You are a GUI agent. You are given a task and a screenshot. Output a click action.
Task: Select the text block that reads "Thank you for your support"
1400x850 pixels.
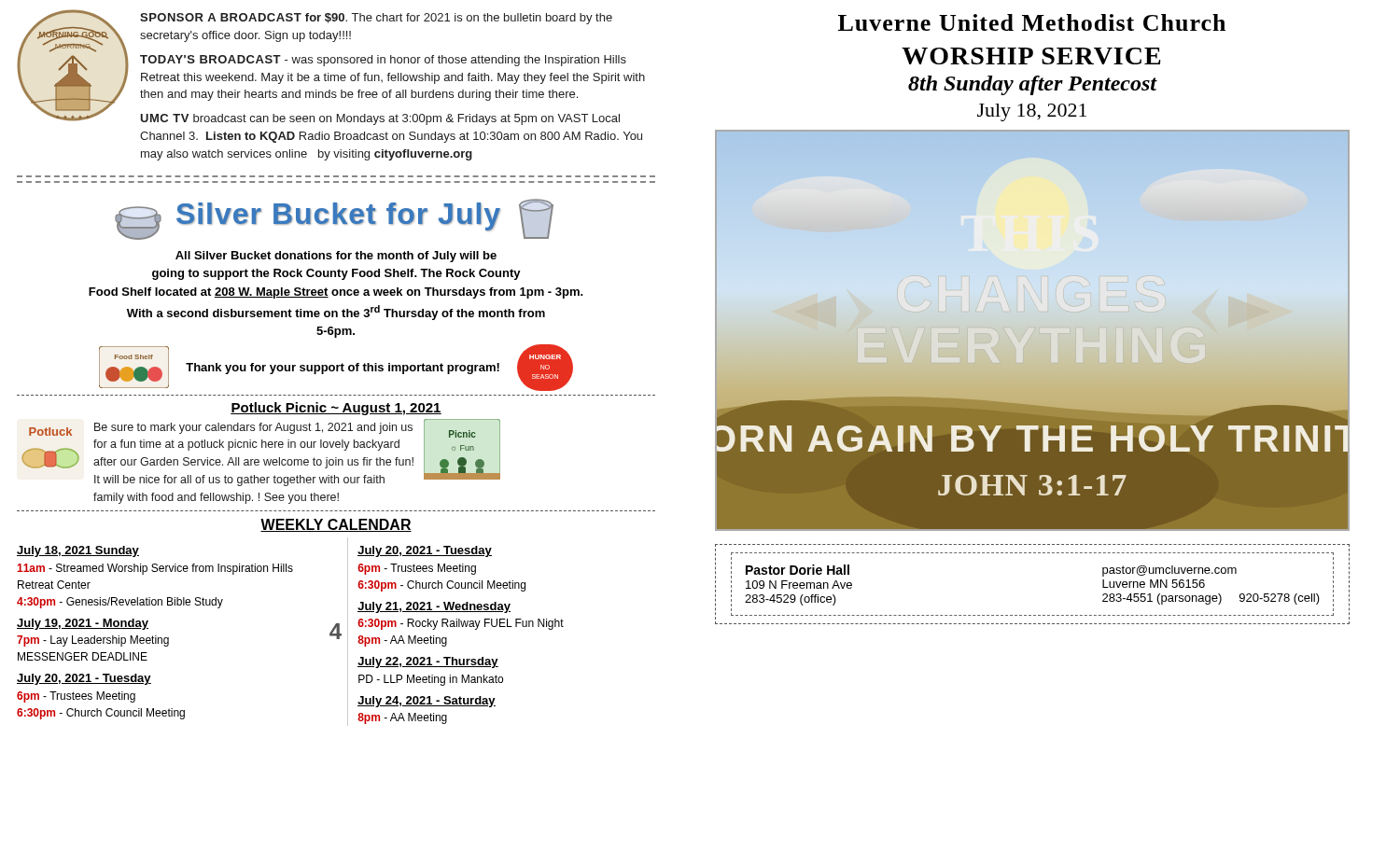click(343, 367)
